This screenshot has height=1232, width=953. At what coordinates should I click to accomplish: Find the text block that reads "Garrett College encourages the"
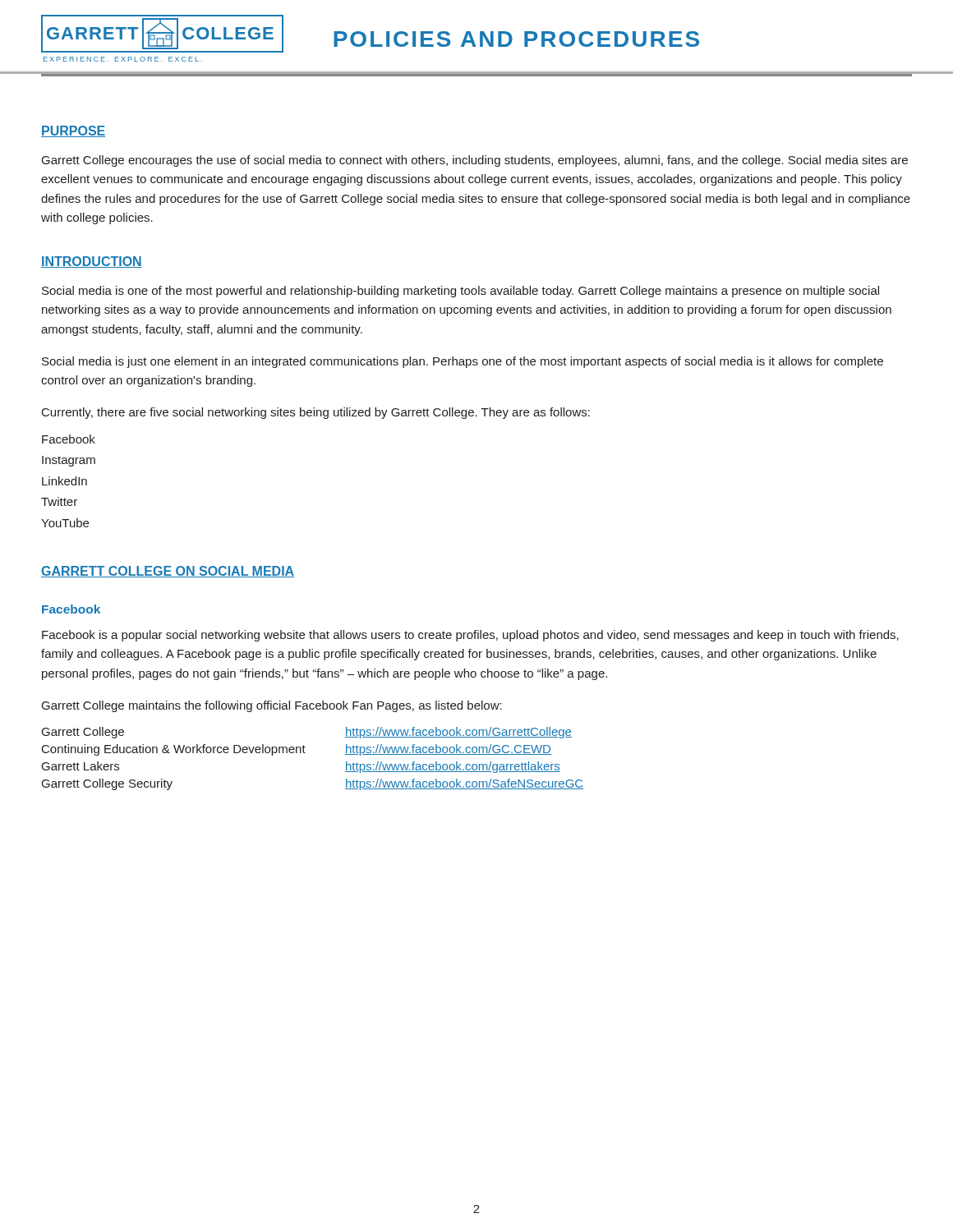[x=476, y=188]
